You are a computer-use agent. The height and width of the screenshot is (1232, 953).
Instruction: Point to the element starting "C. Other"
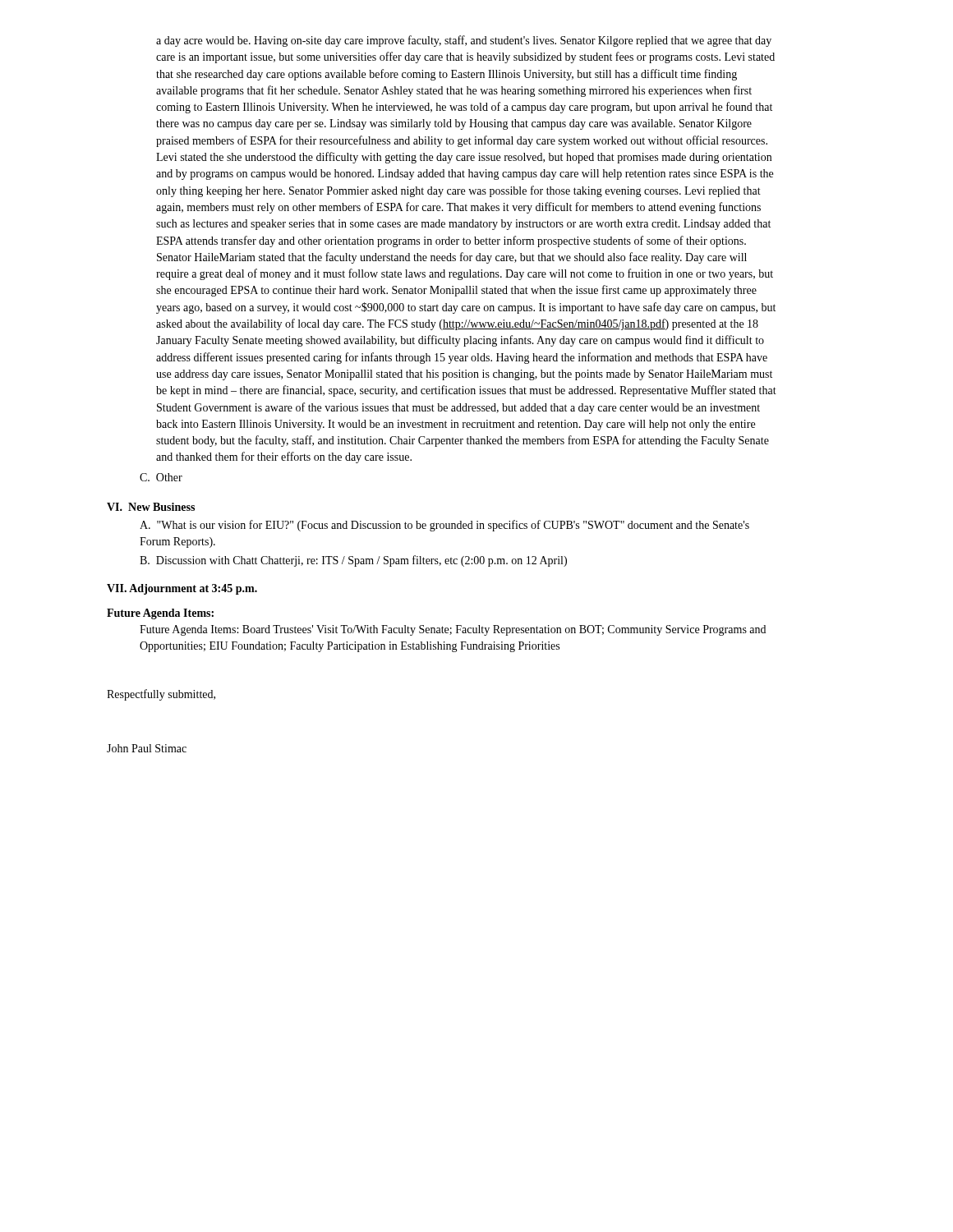point(161,477)
